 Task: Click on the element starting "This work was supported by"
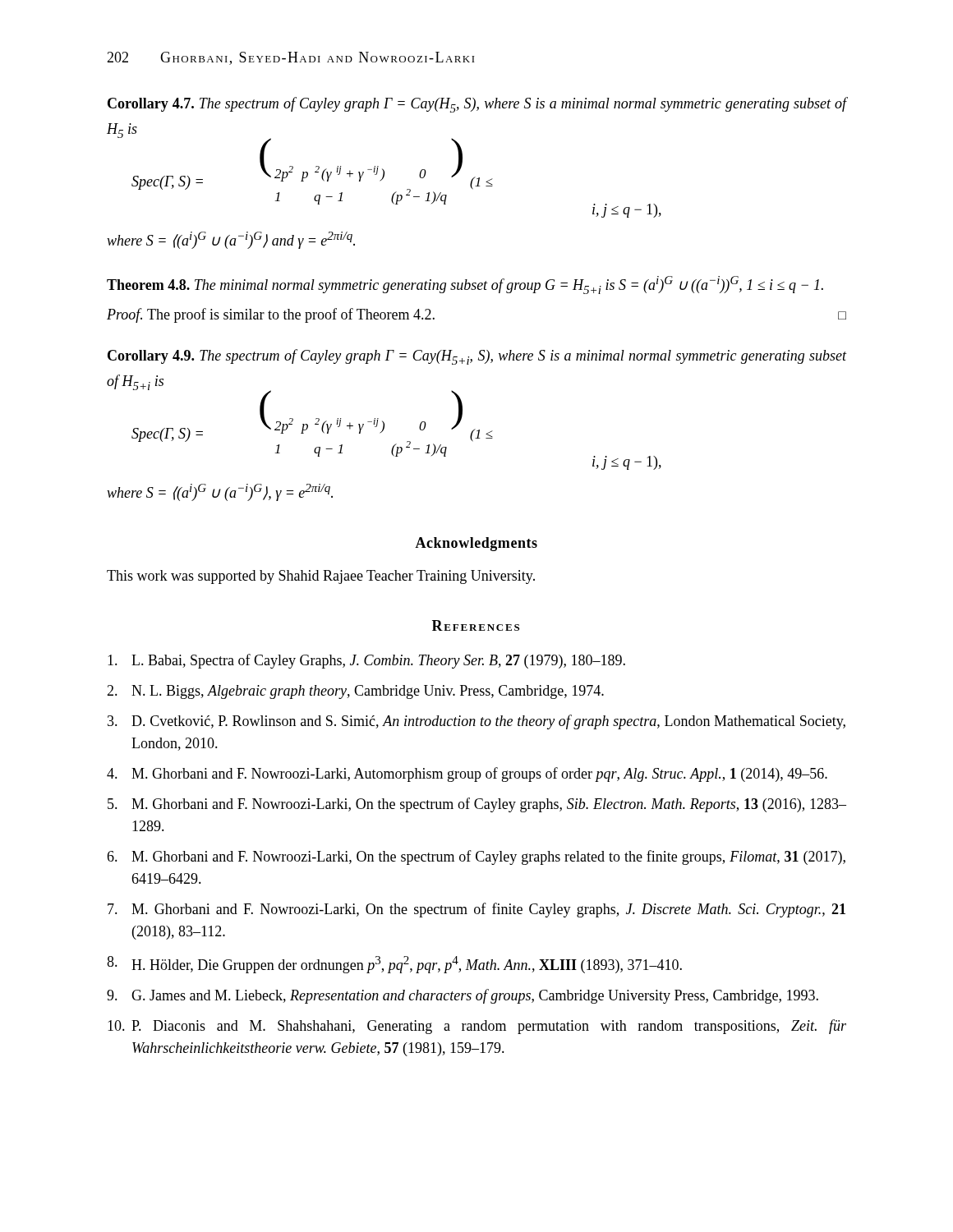point(321,576)
